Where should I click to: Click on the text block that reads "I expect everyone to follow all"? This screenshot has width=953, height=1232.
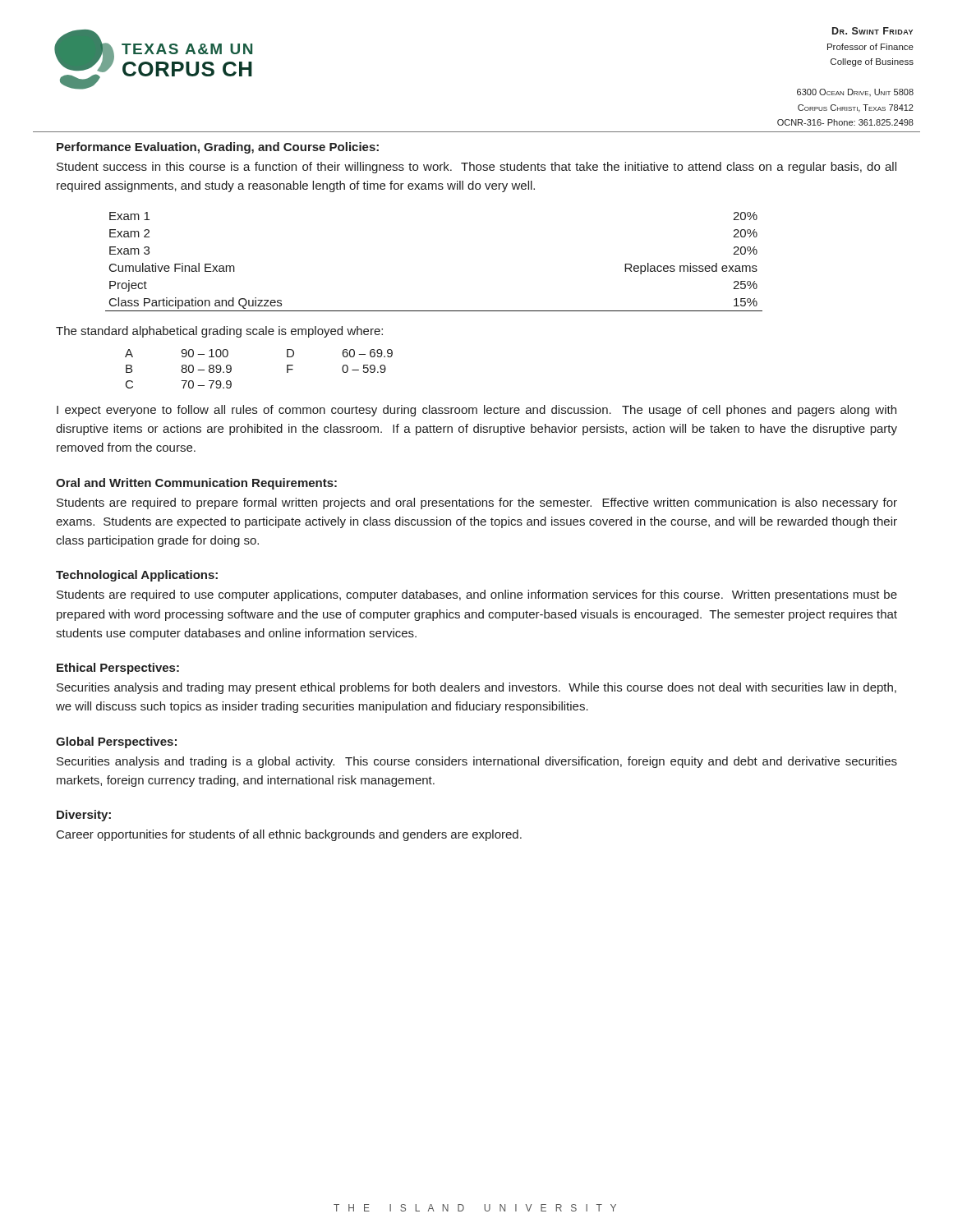pos(476,428)
